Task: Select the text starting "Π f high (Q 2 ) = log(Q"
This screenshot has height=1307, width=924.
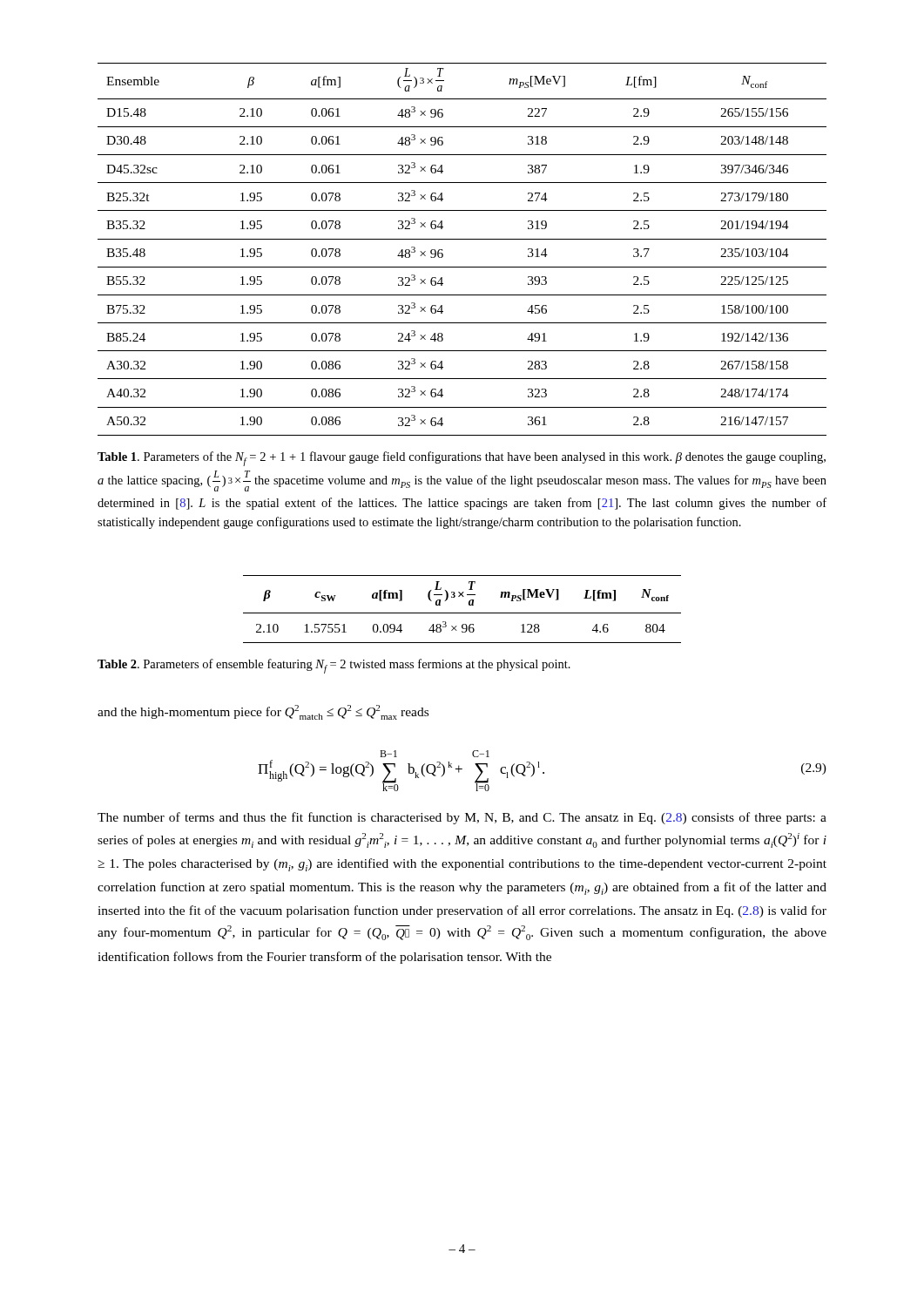Action: tap(542, 768)
